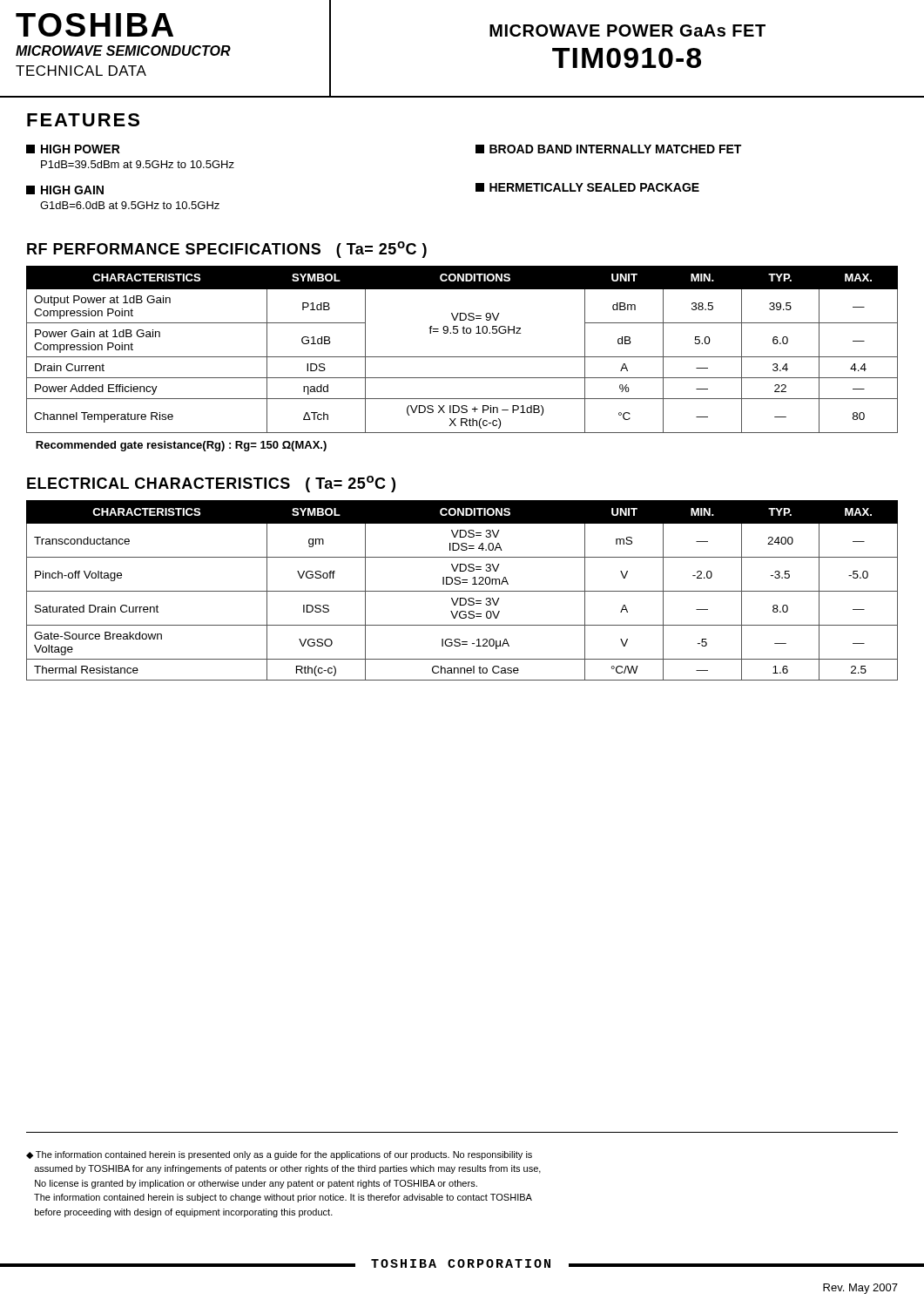Select the section header that reads "RF PERFORMANCE SPECIFICATIONS ( Ta= 25oC )"
Viewport: 924px width, 1307px height.
[x=227, y=247]
